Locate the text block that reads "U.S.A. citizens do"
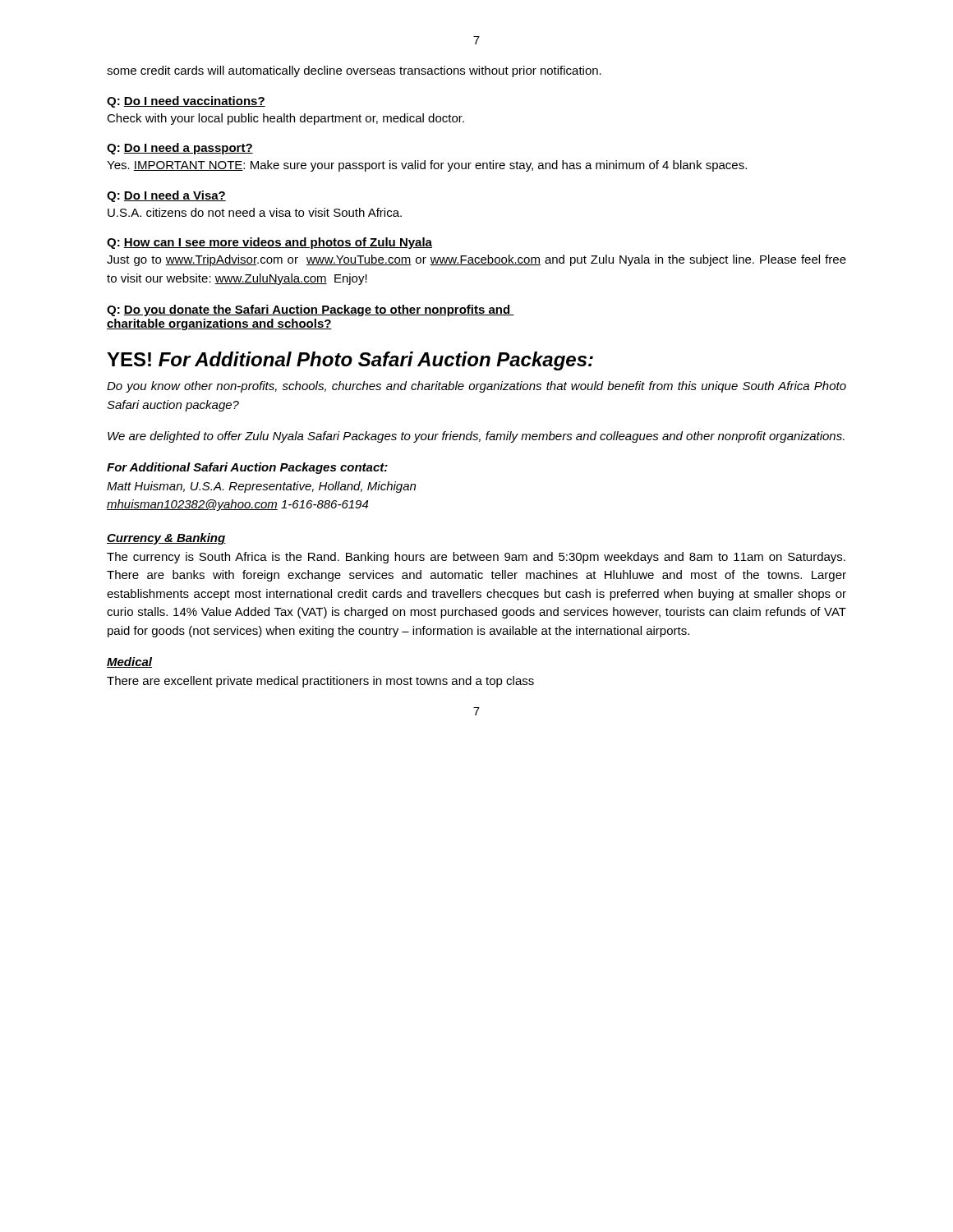This screenshot has height=1232, width=953. 255,212
